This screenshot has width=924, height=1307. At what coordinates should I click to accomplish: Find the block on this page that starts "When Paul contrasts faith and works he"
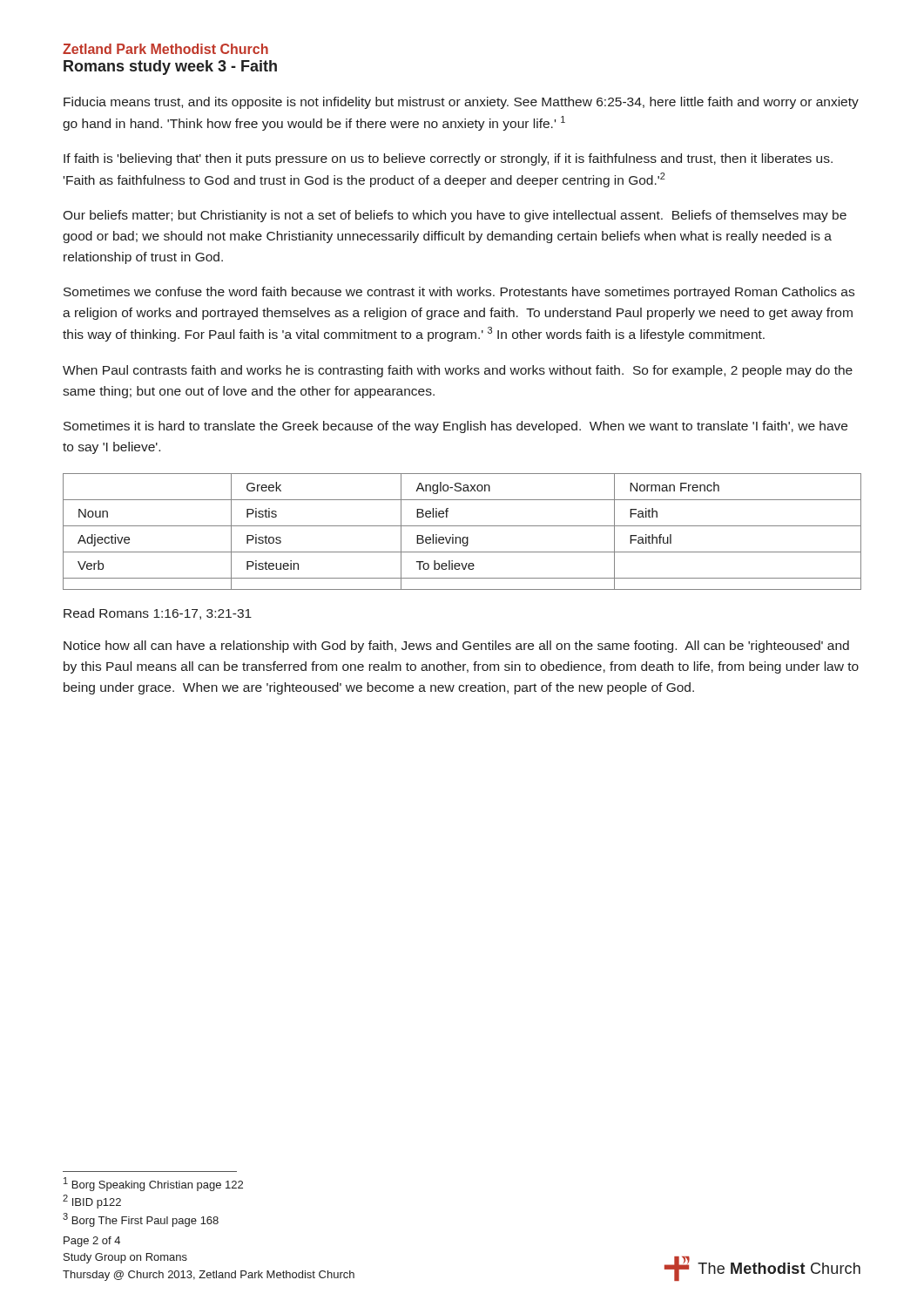coord(458,380)
